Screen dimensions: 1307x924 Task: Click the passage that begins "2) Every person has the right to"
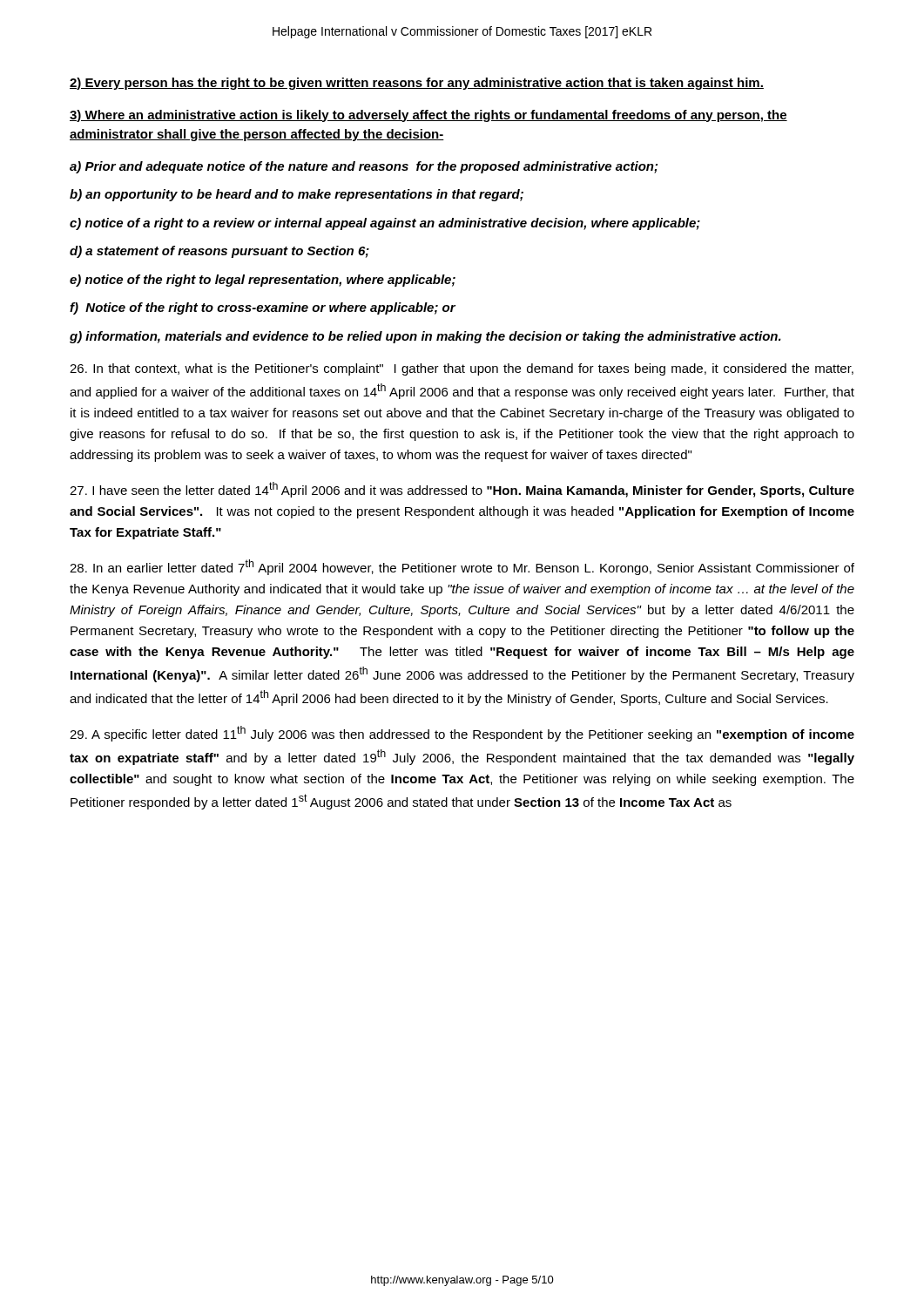[x=417, y=82]
